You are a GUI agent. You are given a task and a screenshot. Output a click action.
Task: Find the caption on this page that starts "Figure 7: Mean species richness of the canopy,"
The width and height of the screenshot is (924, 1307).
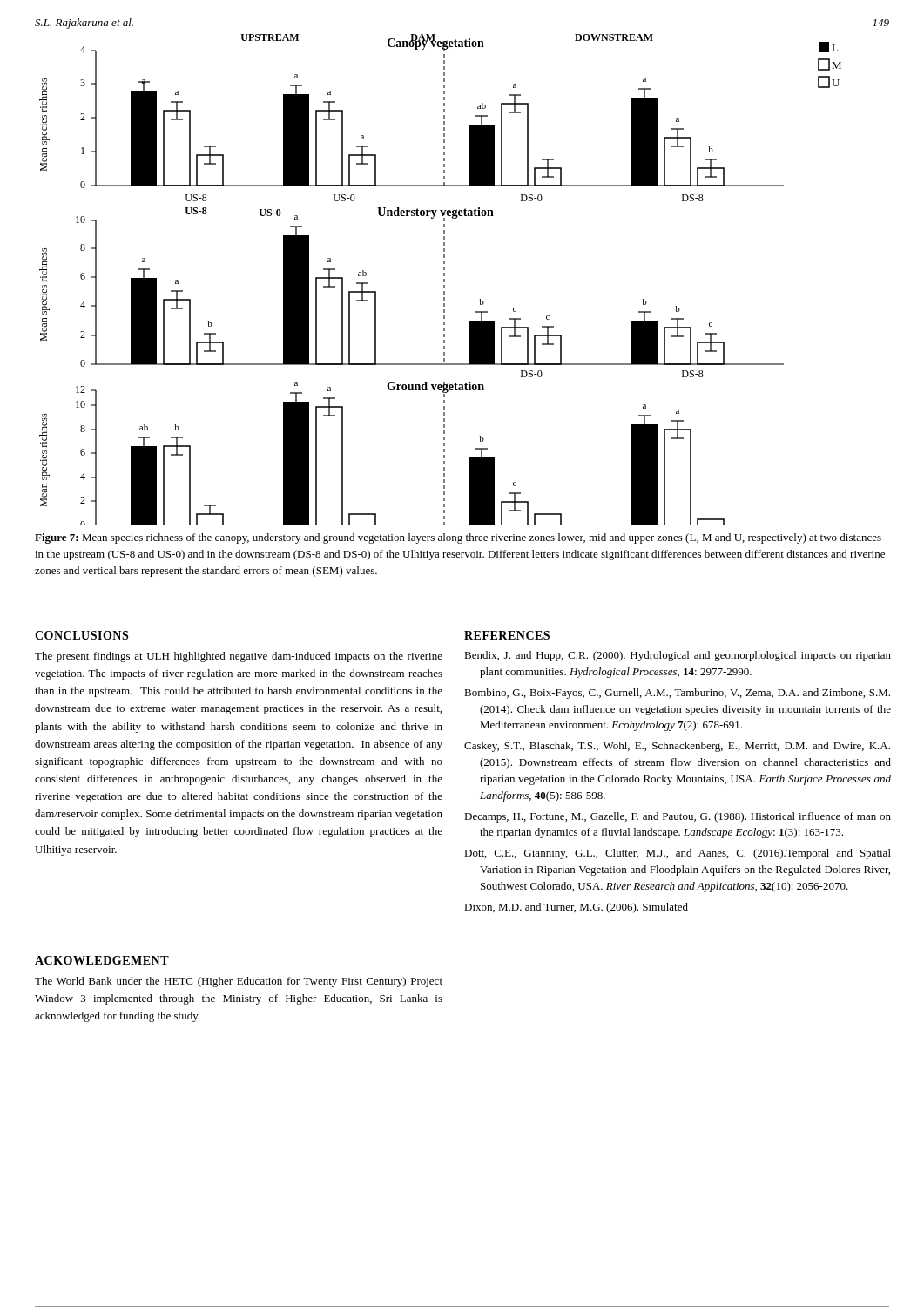pos(460,554)
